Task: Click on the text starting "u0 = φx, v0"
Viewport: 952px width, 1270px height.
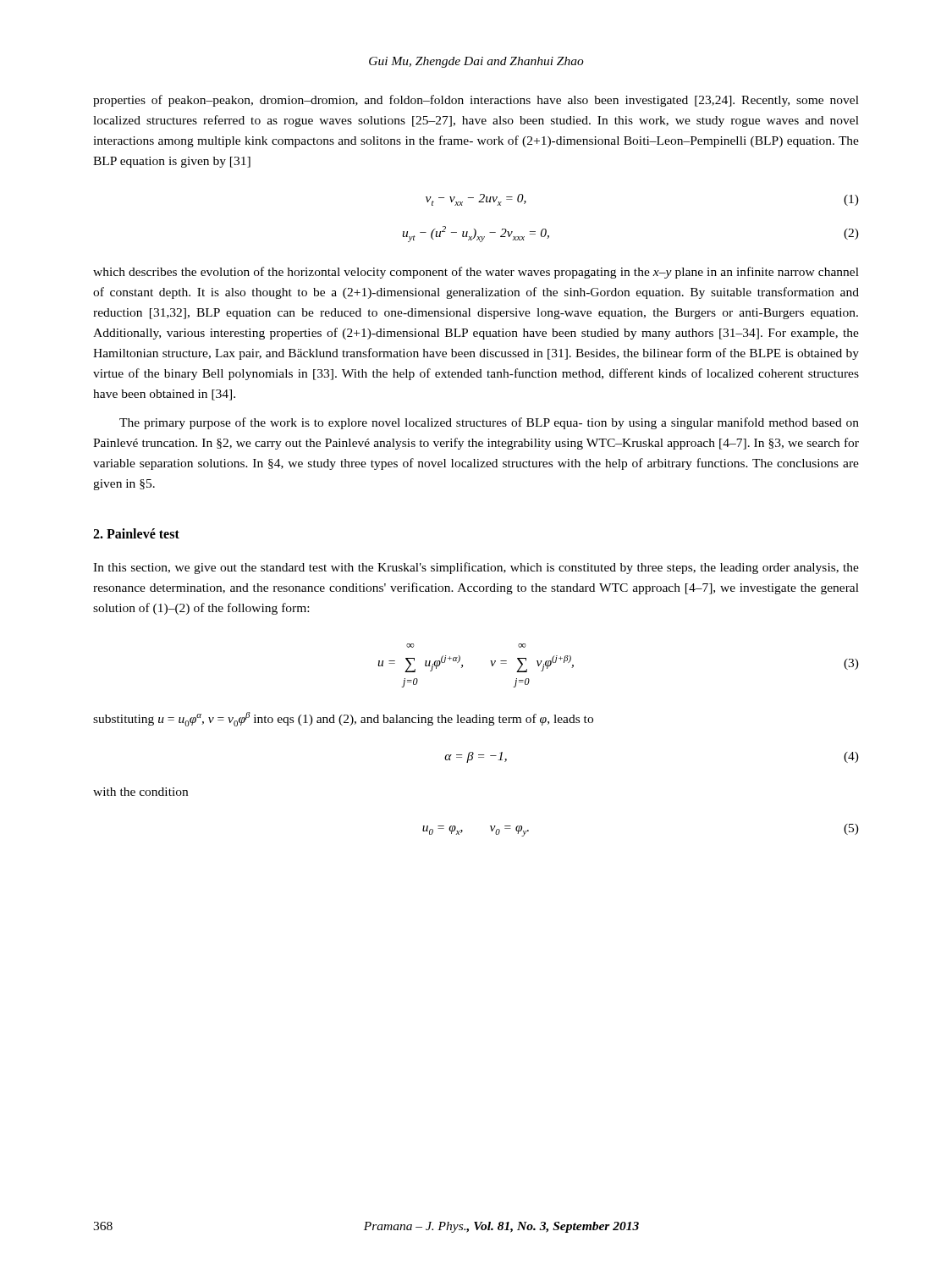Action: tap(431, 829)
